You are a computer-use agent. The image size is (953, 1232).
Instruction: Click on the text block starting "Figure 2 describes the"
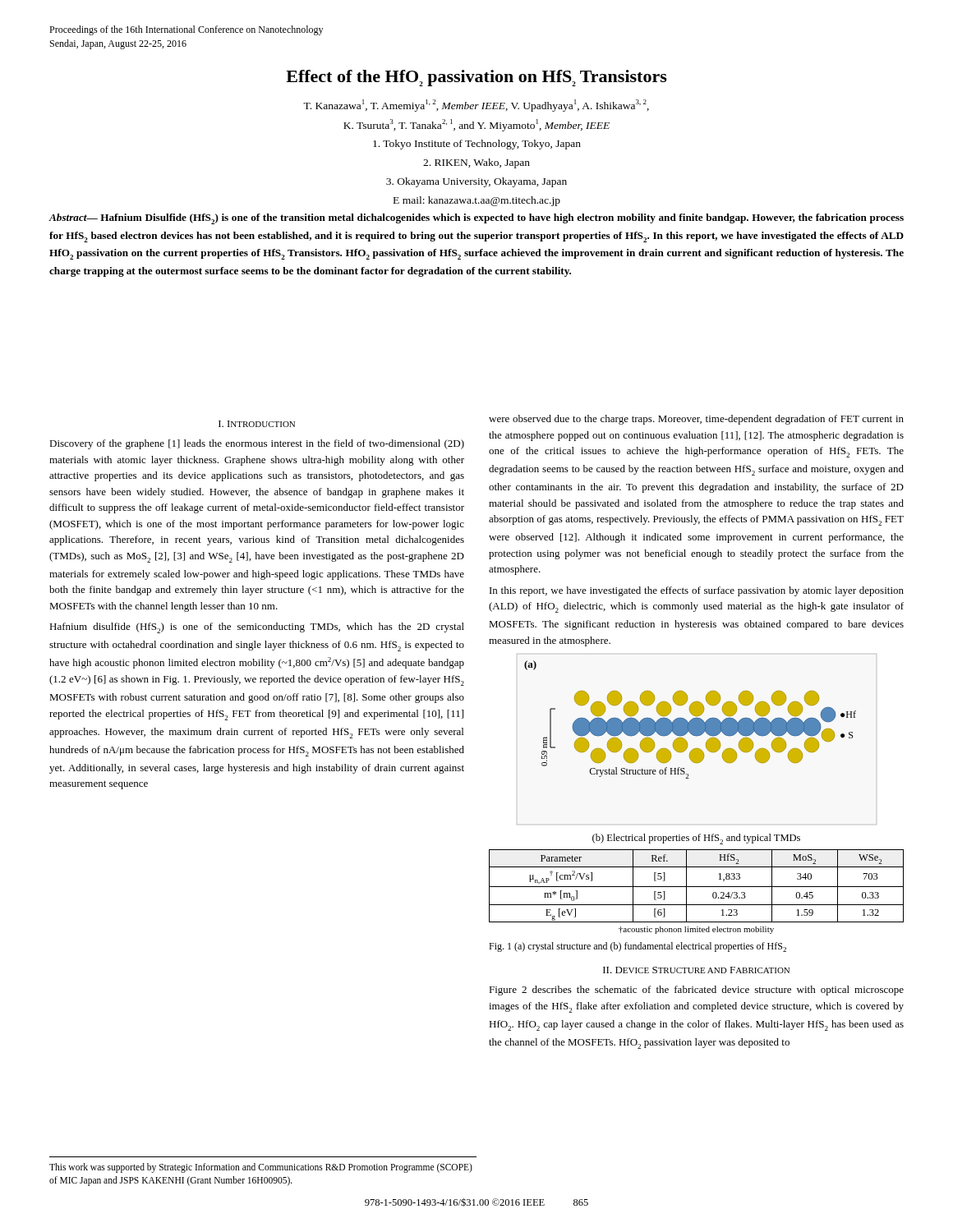click(x=696, y=1017)
